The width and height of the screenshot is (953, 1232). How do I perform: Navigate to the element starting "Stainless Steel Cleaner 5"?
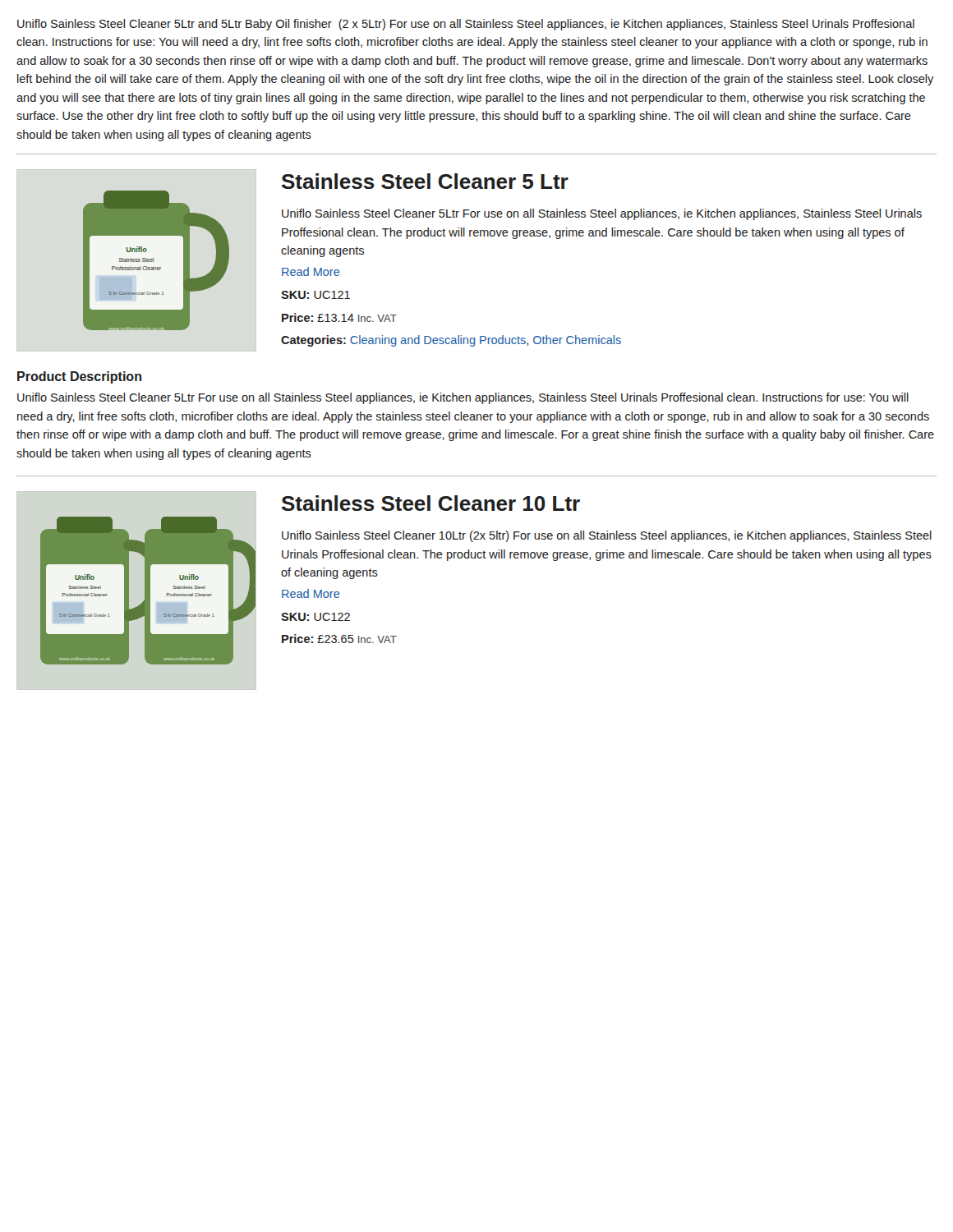point(425,182)
